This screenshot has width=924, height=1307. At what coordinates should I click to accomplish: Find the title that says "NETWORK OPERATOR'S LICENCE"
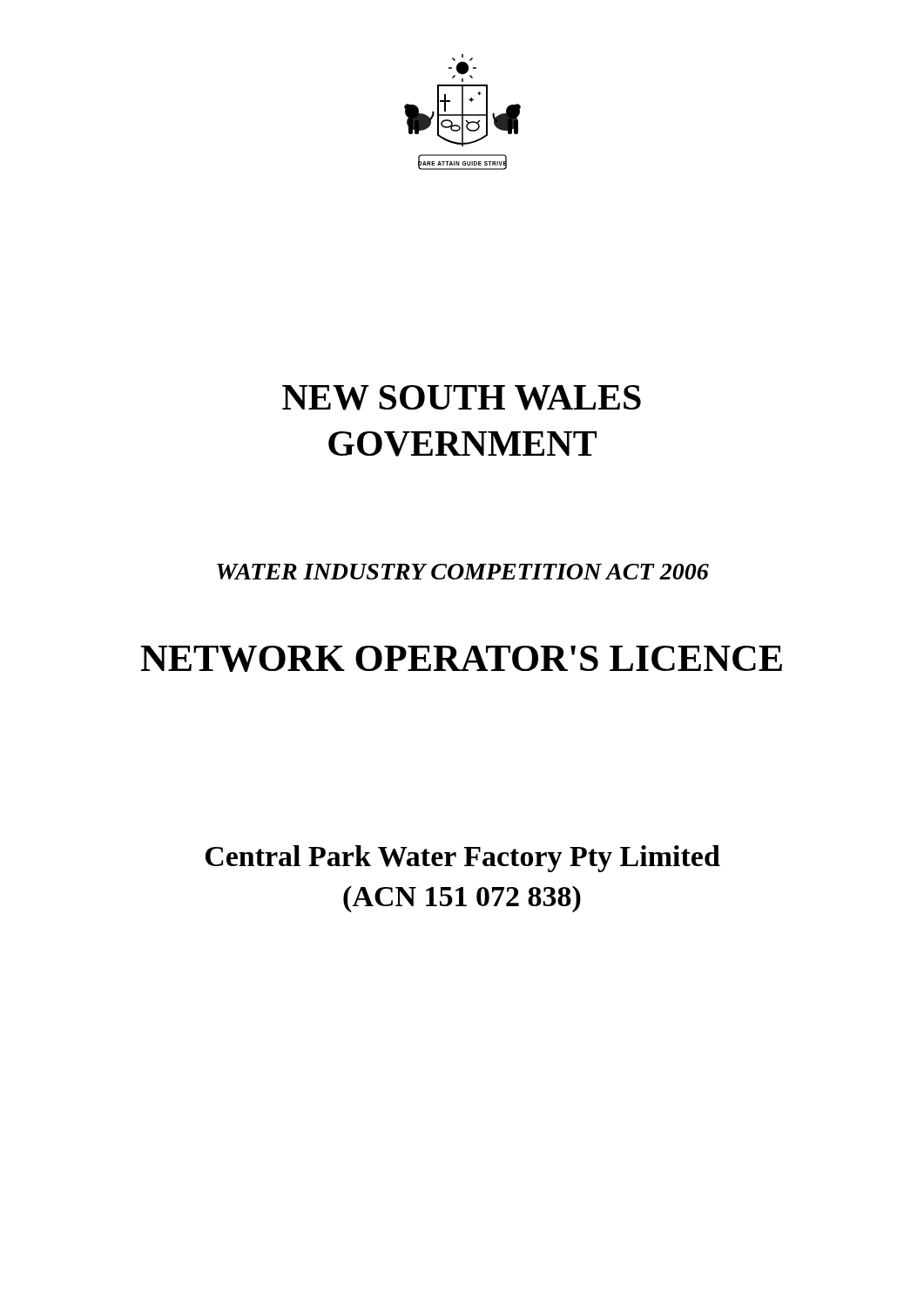point(462,658)
